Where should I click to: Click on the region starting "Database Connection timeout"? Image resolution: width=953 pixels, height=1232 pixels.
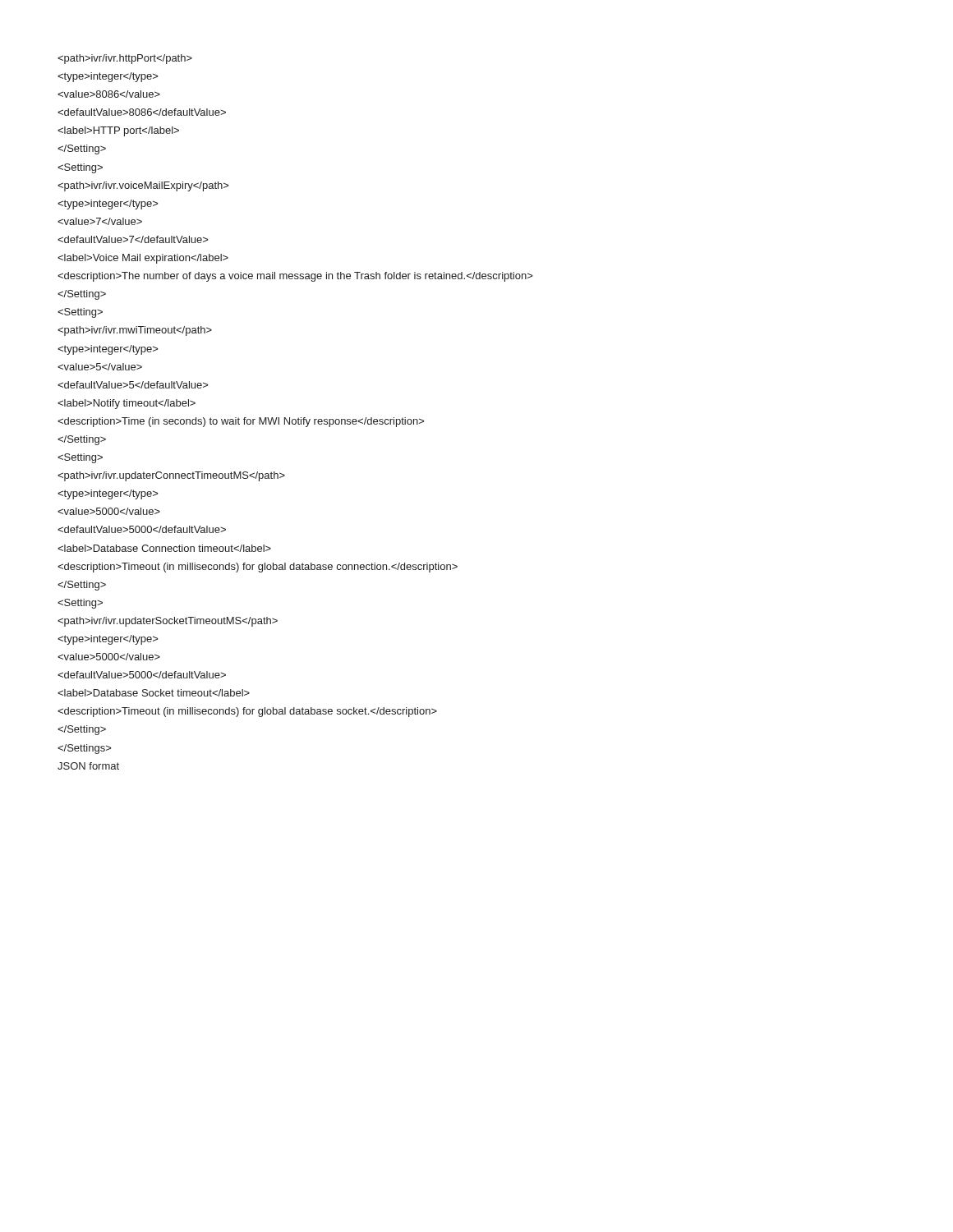(164, 548)
